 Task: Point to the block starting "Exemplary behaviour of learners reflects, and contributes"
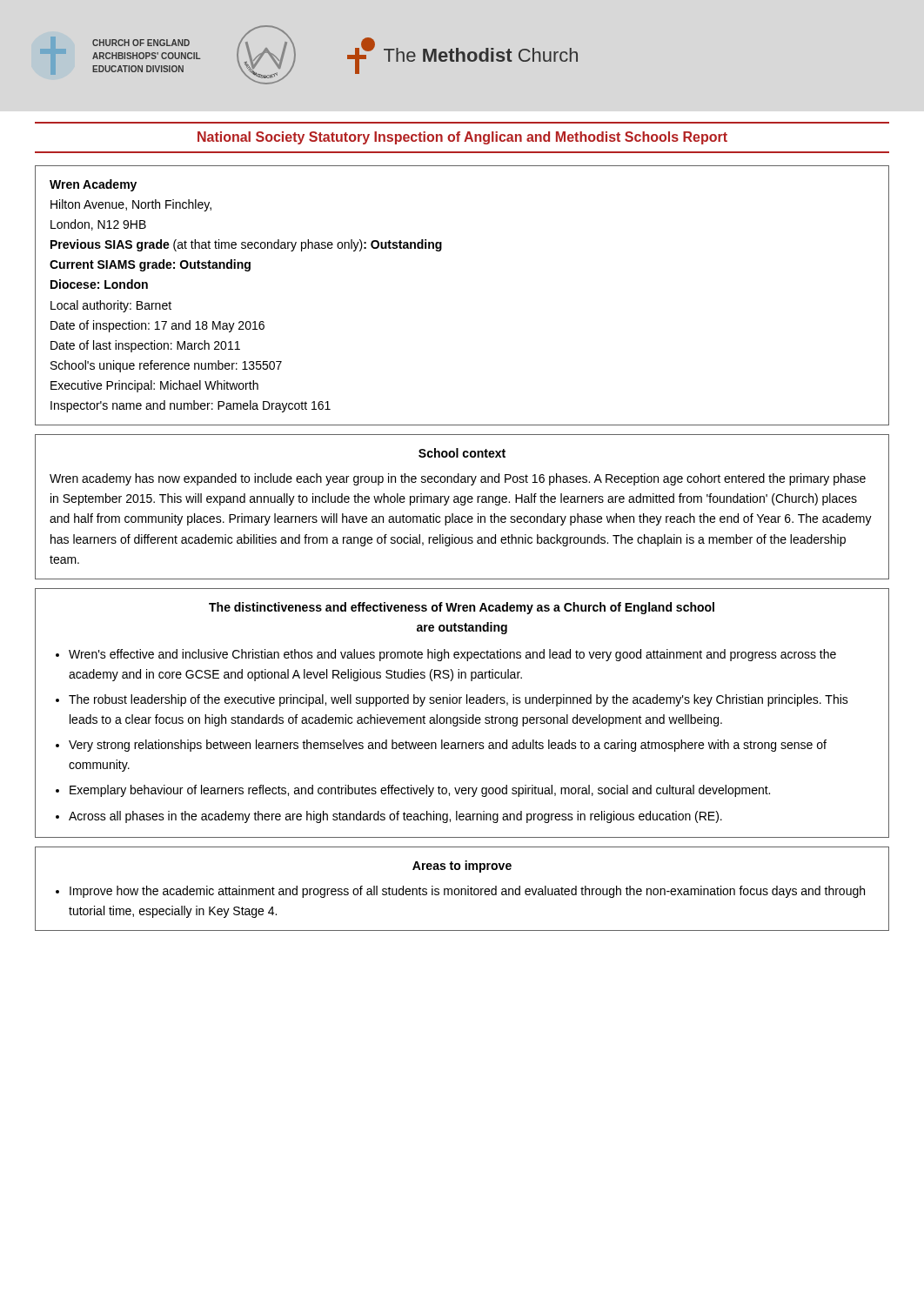coord(420,790)
